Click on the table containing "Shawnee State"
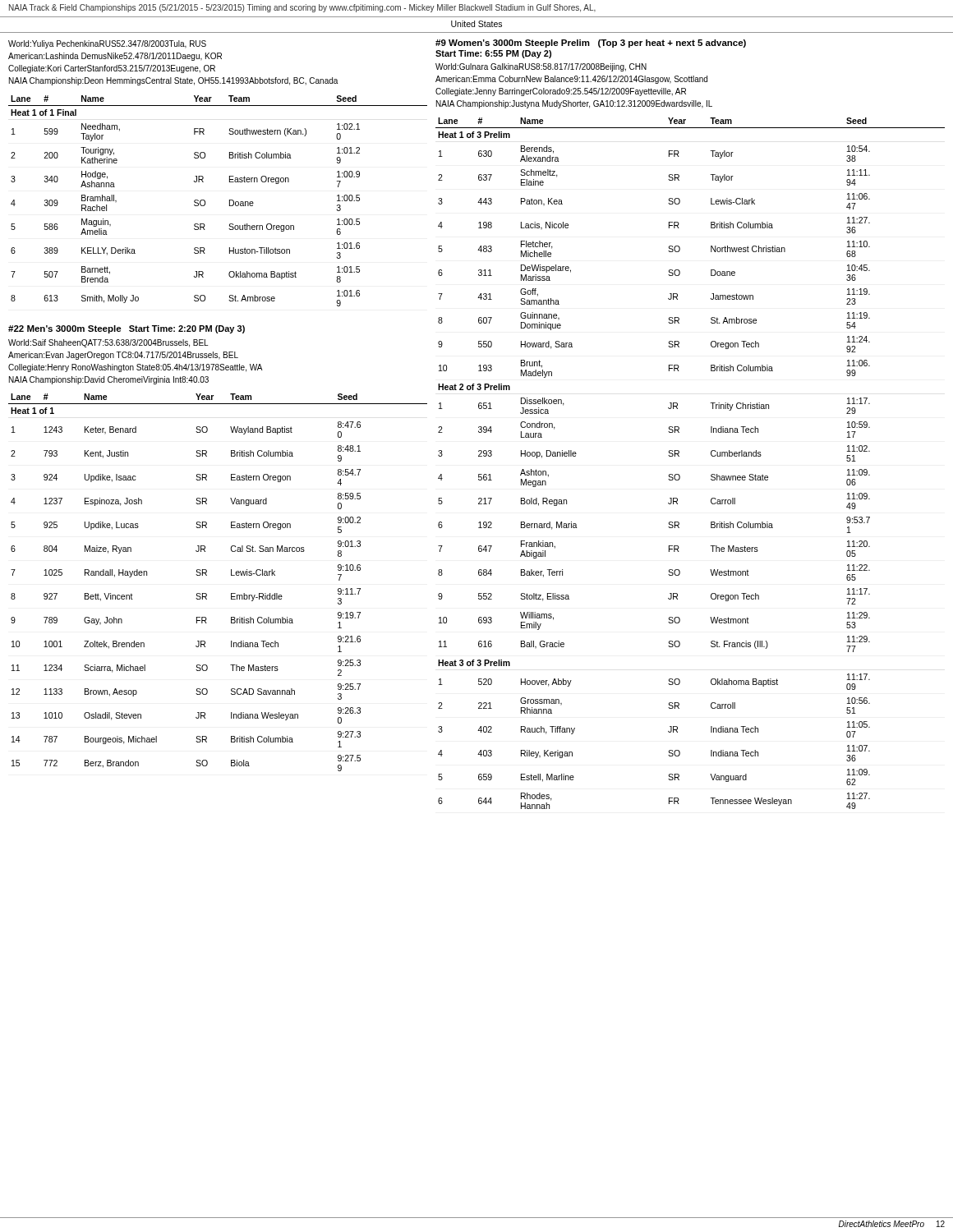The image size is (953, 1232). 690,464
